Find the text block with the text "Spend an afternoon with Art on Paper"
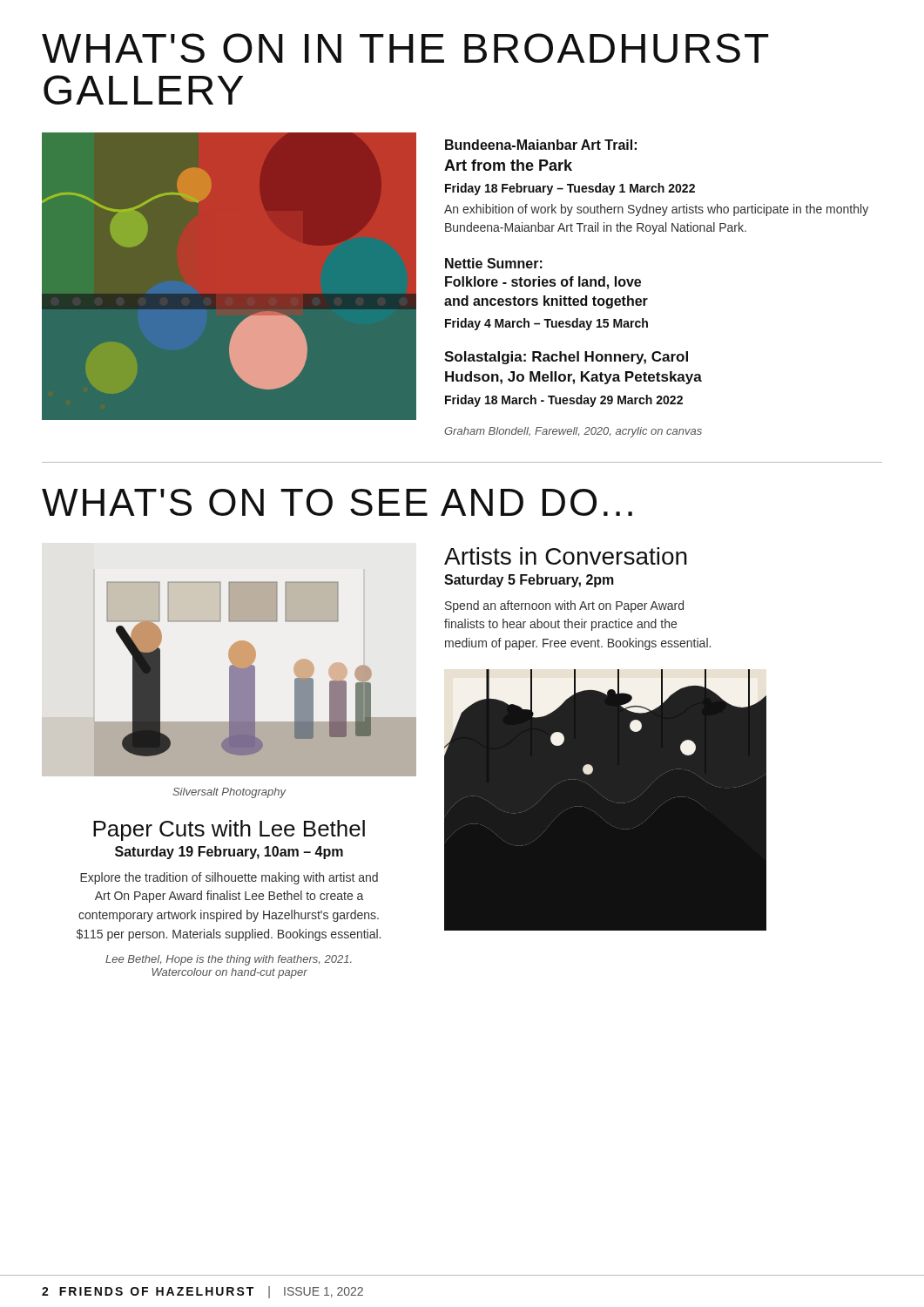924x1307 pixels. point(578,624)
